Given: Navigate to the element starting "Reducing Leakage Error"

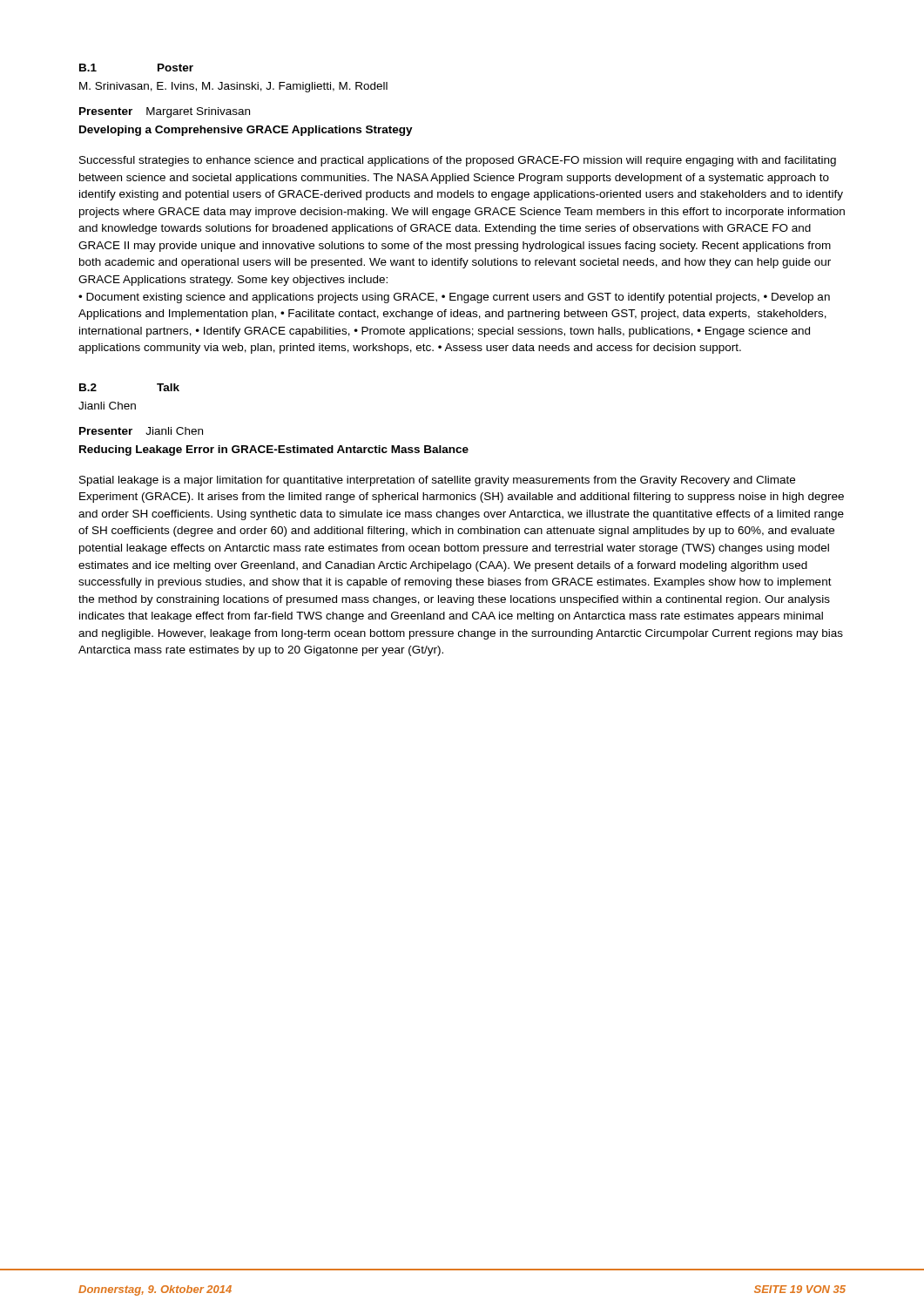Looking at the screenshot, I should [274, 449].
